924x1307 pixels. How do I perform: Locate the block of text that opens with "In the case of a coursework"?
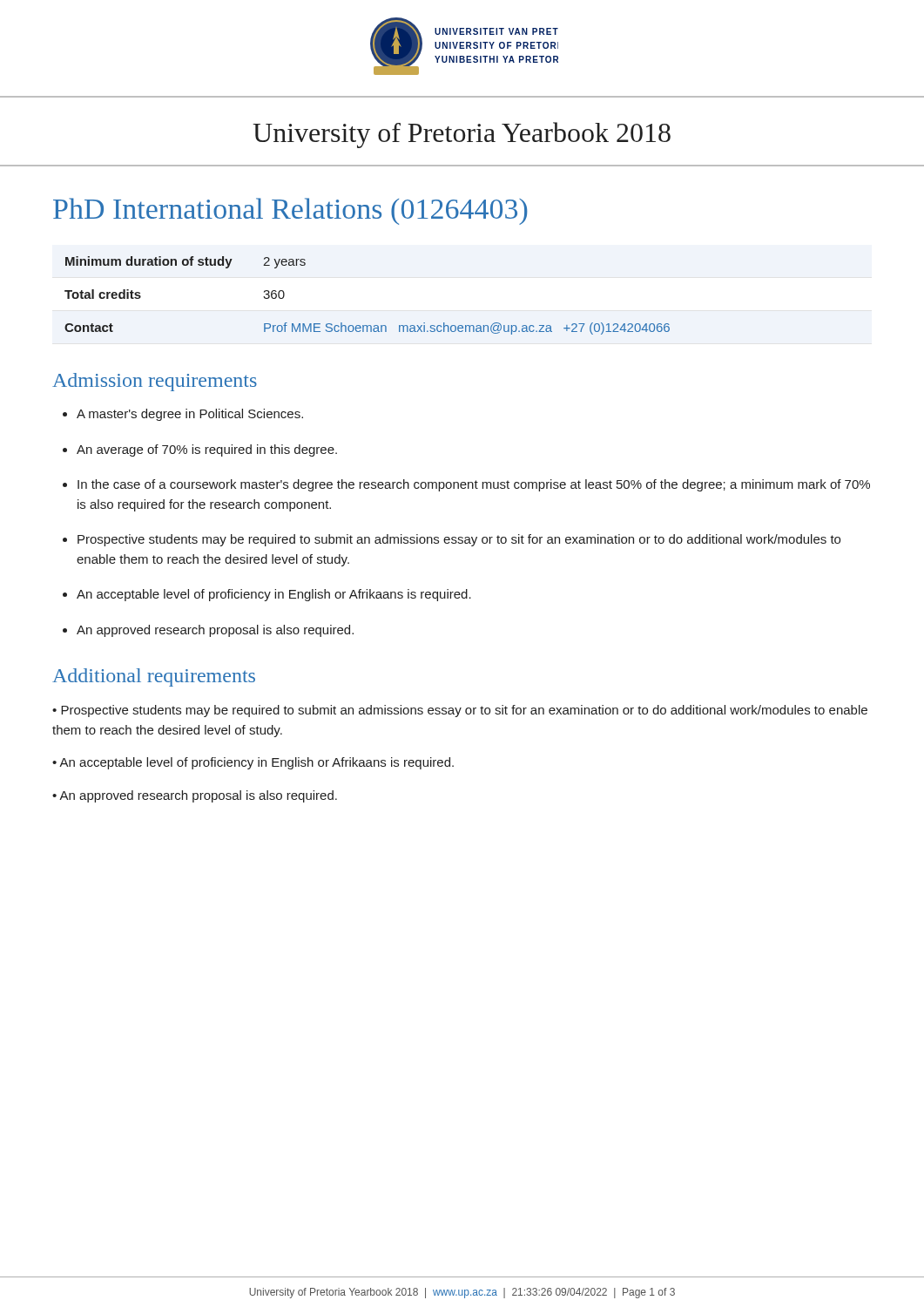point(462,494)
